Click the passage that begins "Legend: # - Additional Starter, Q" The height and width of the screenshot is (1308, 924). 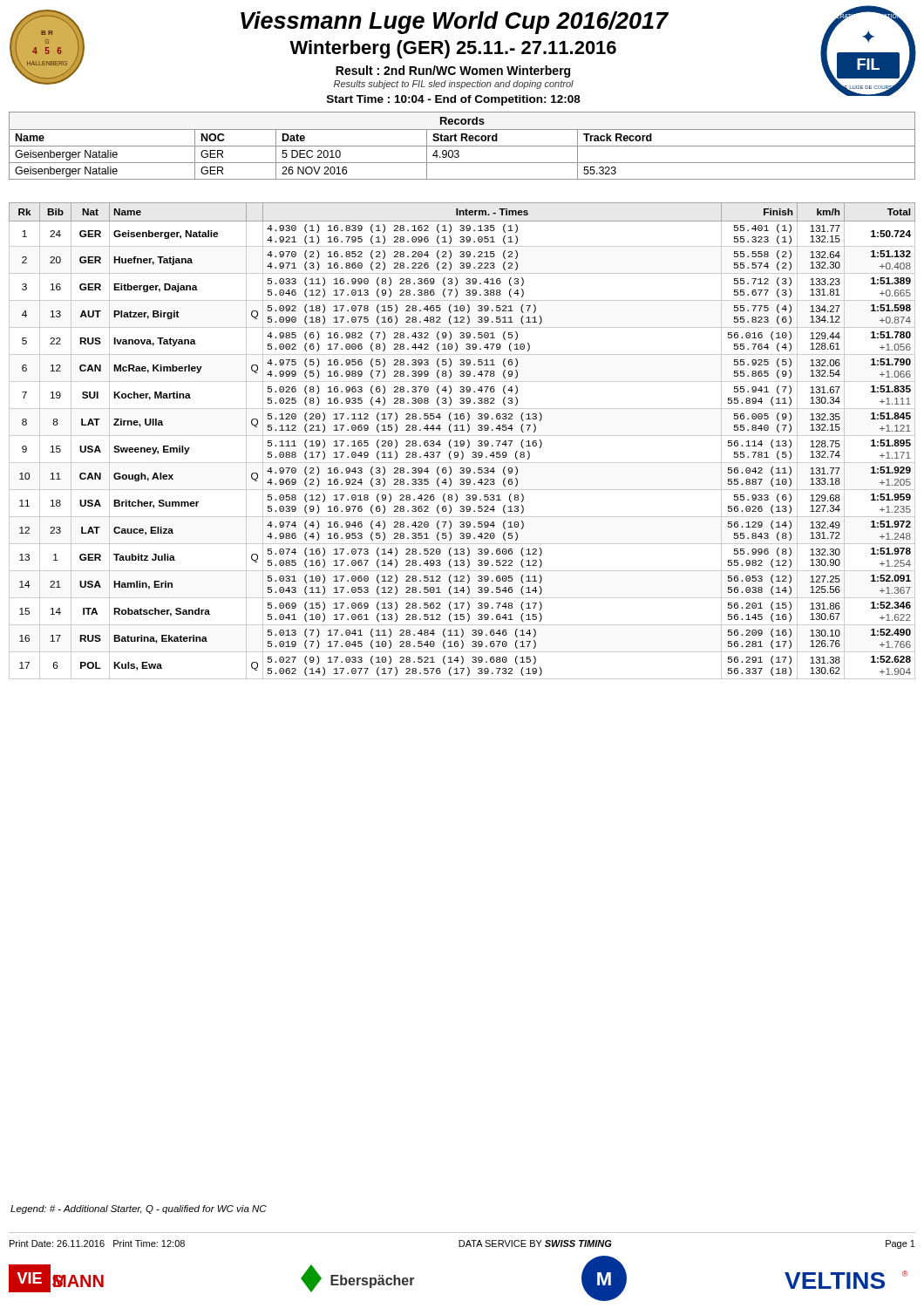coord(138,1209)
